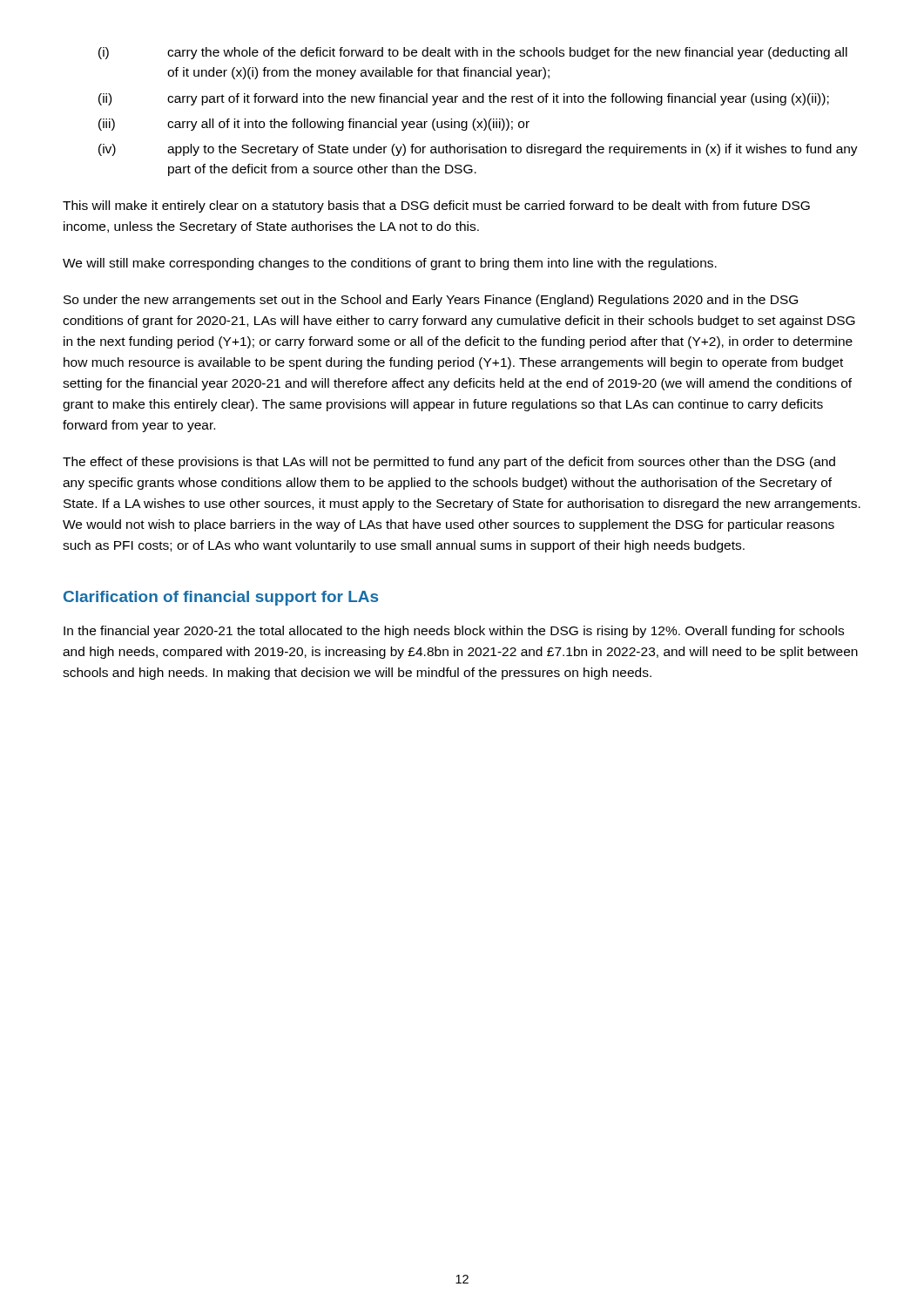Locate the list item with the text "(iv) apply to the Secretary of"
This screenshot has height=1307, width=924.
click(x=462, y=159)
